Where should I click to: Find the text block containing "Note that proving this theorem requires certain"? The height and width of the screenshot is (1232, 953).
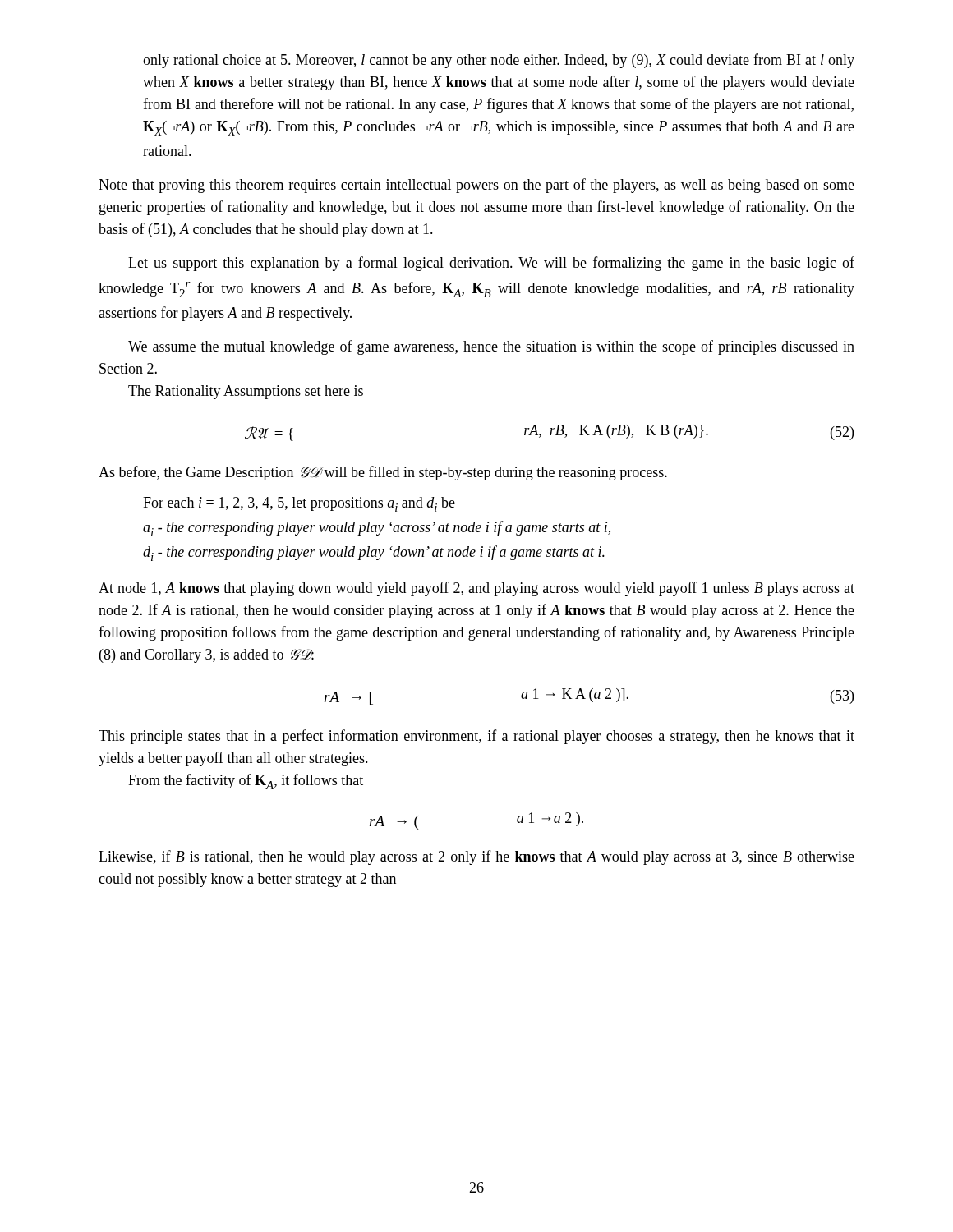pyautogui.click(x=476, y=207)
